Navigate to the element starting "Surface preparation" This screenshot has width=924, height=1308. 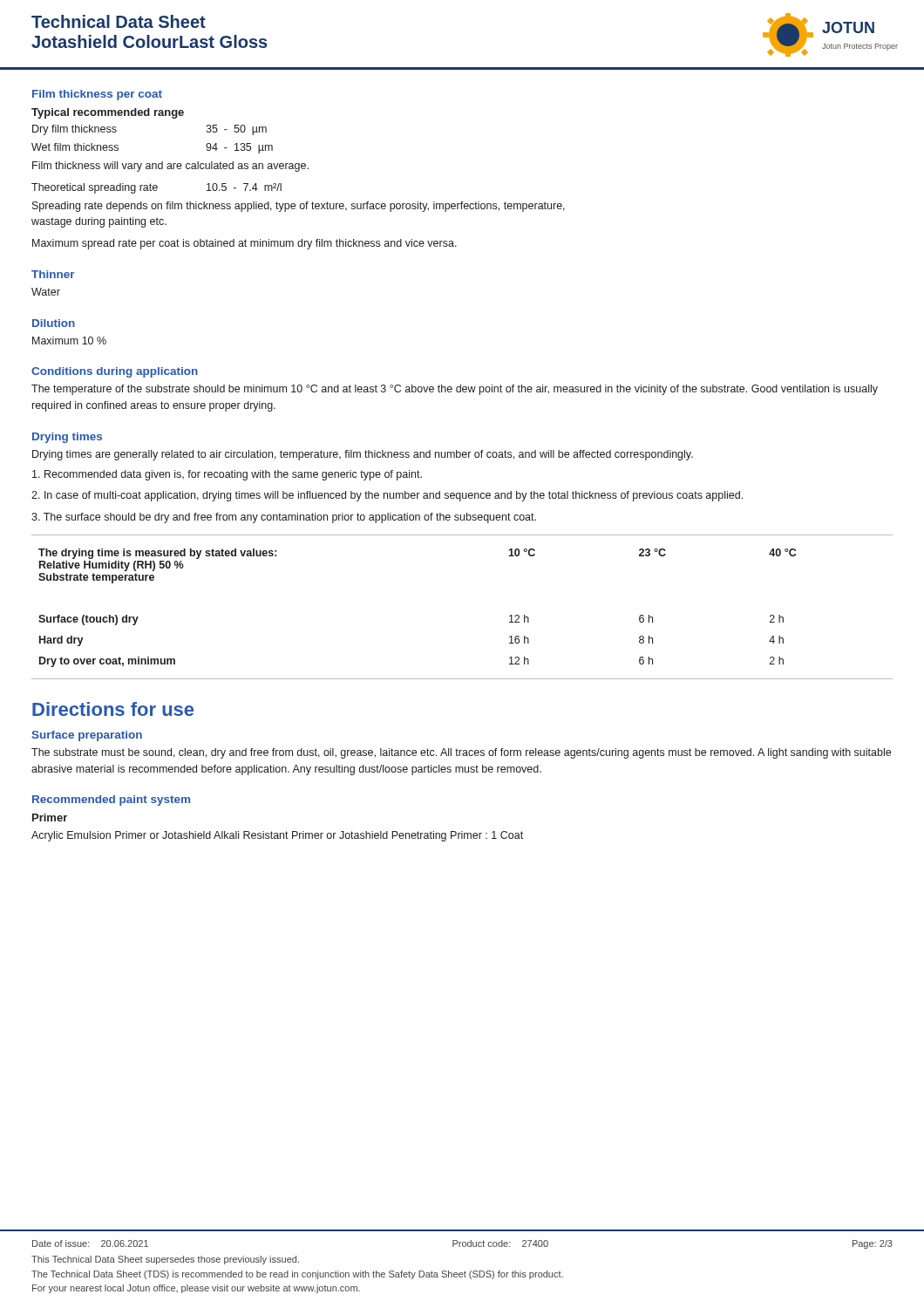click(87, 734)
